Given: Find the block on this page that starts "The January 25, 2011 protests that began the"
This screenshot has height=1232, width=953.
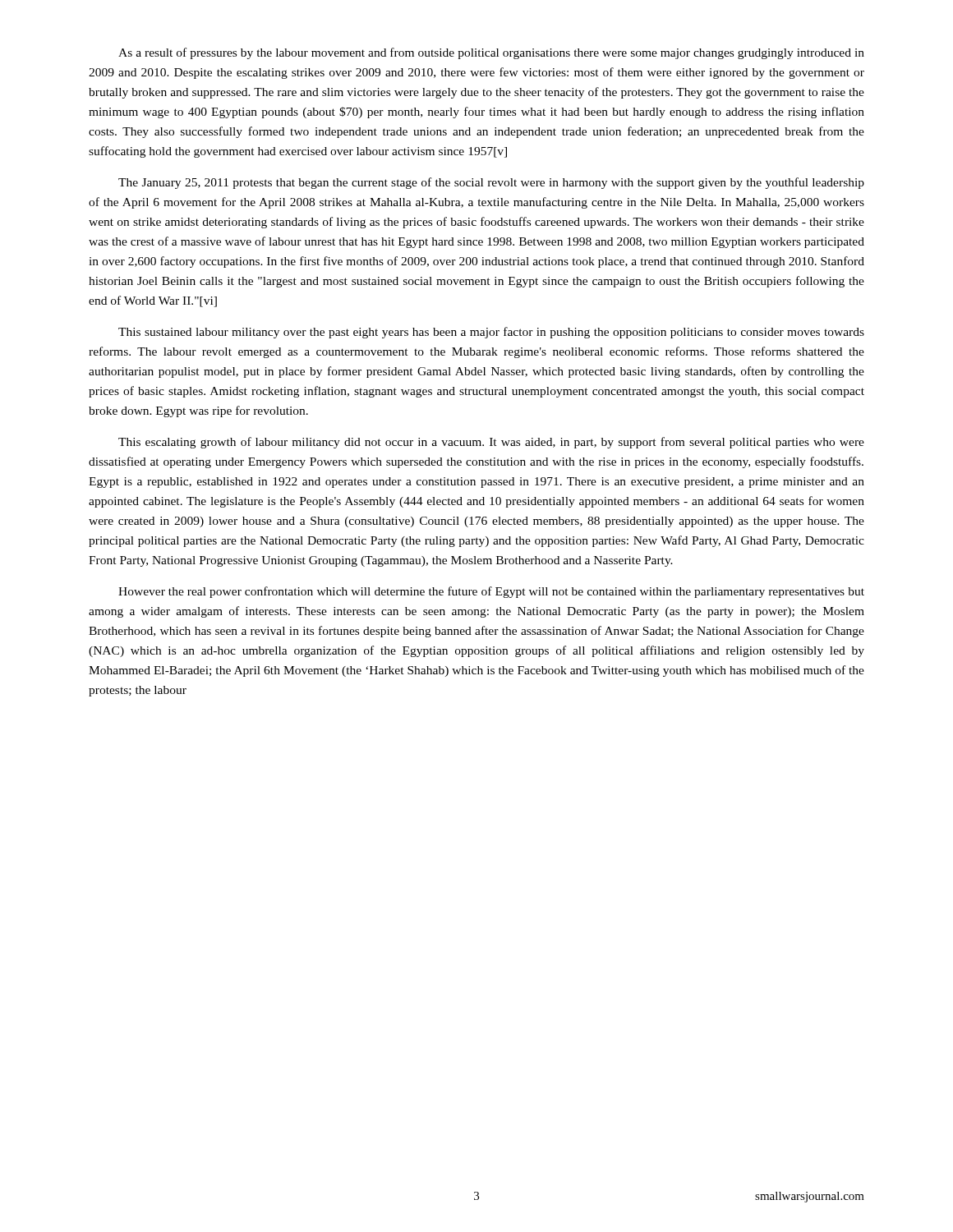Looking at the screenshot, I should pos(476,242).
